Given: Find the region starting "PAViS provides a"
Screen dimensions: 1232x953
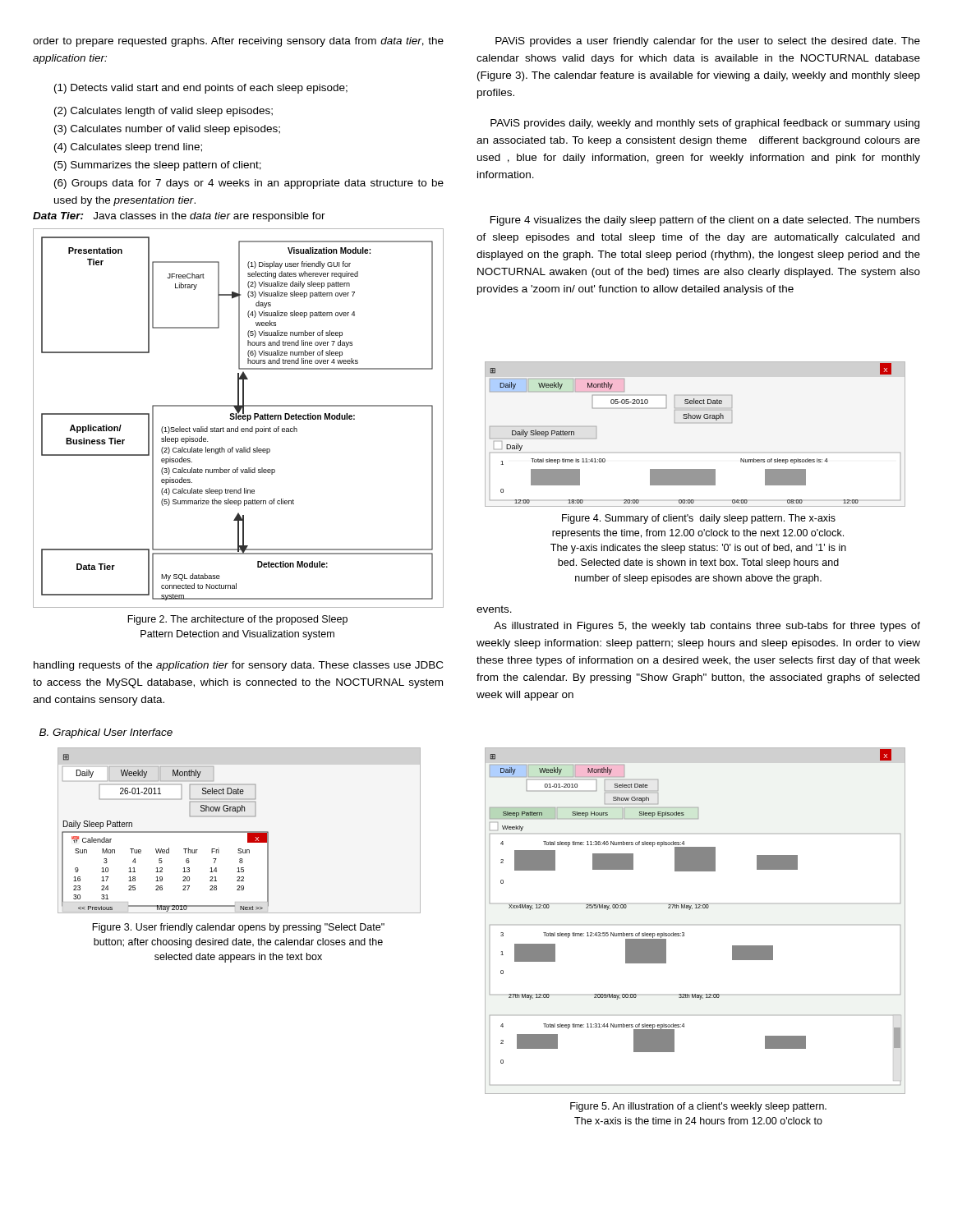Looking at the screenshot, I should [x=698, y=66].
